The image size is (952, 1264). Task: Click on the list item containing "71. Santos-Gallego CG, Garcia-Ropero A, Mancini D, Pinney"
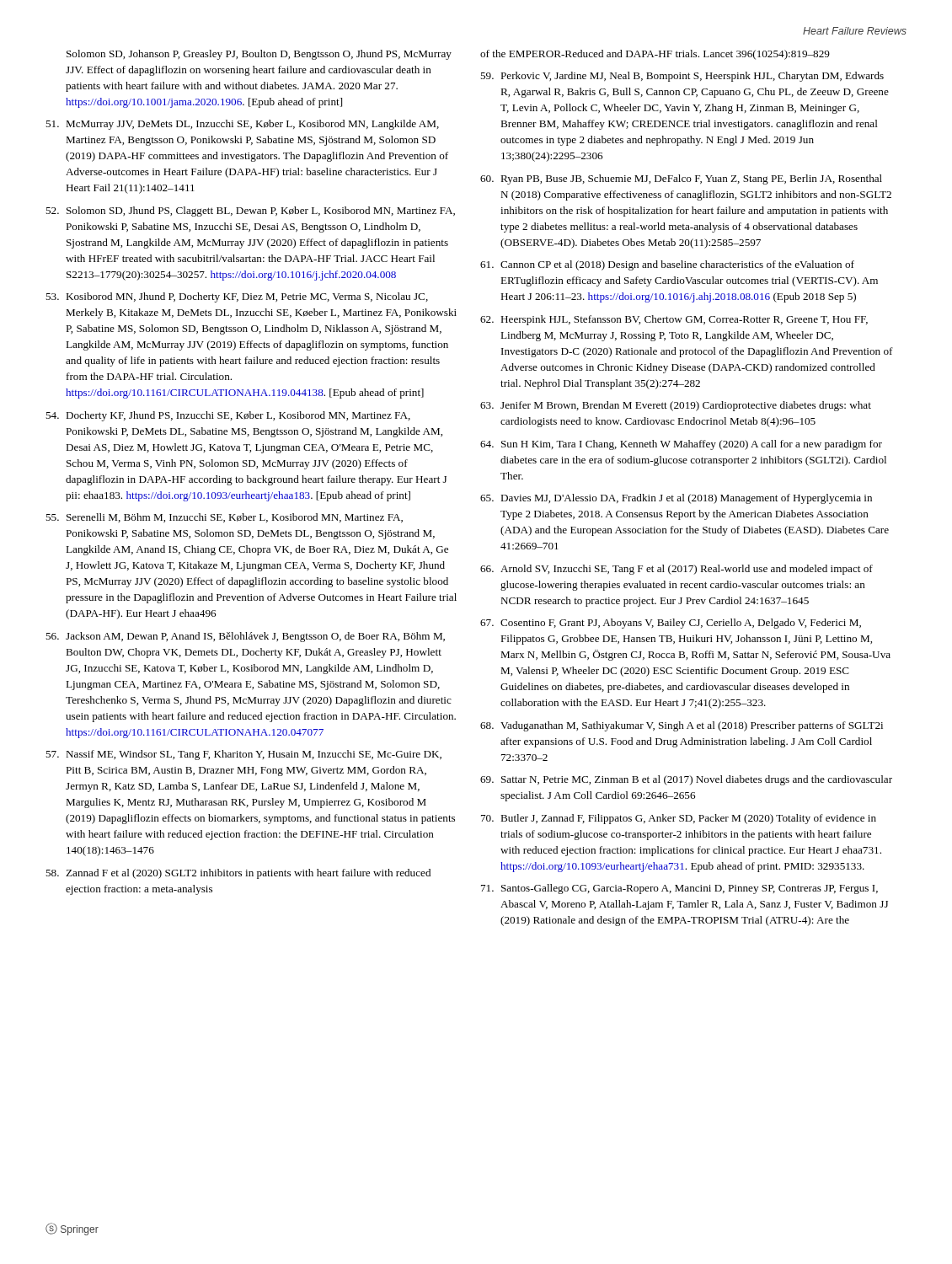click(x=687, y=904)
